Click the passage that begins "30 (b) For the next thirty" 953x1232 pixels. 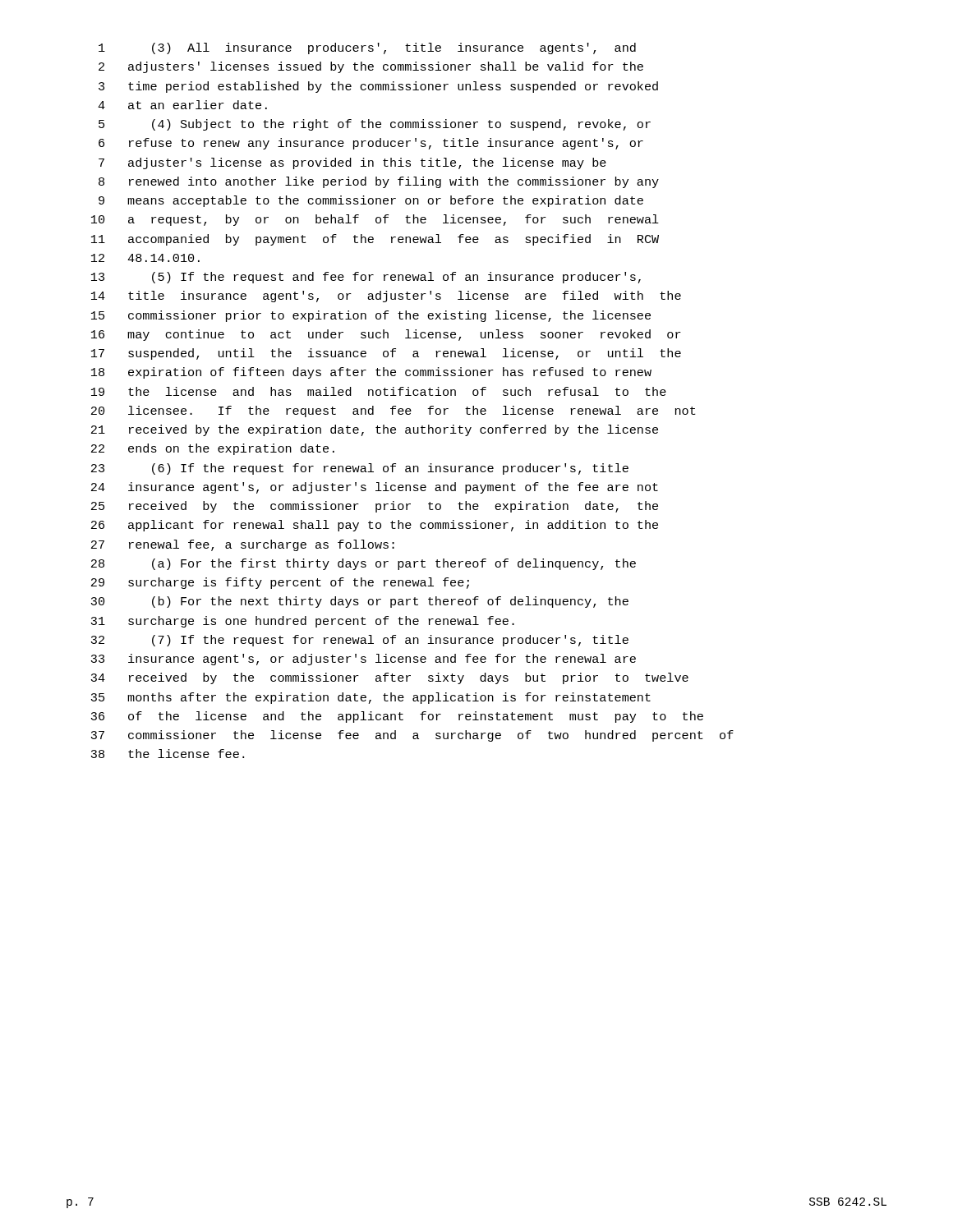(x=476, y=612)
